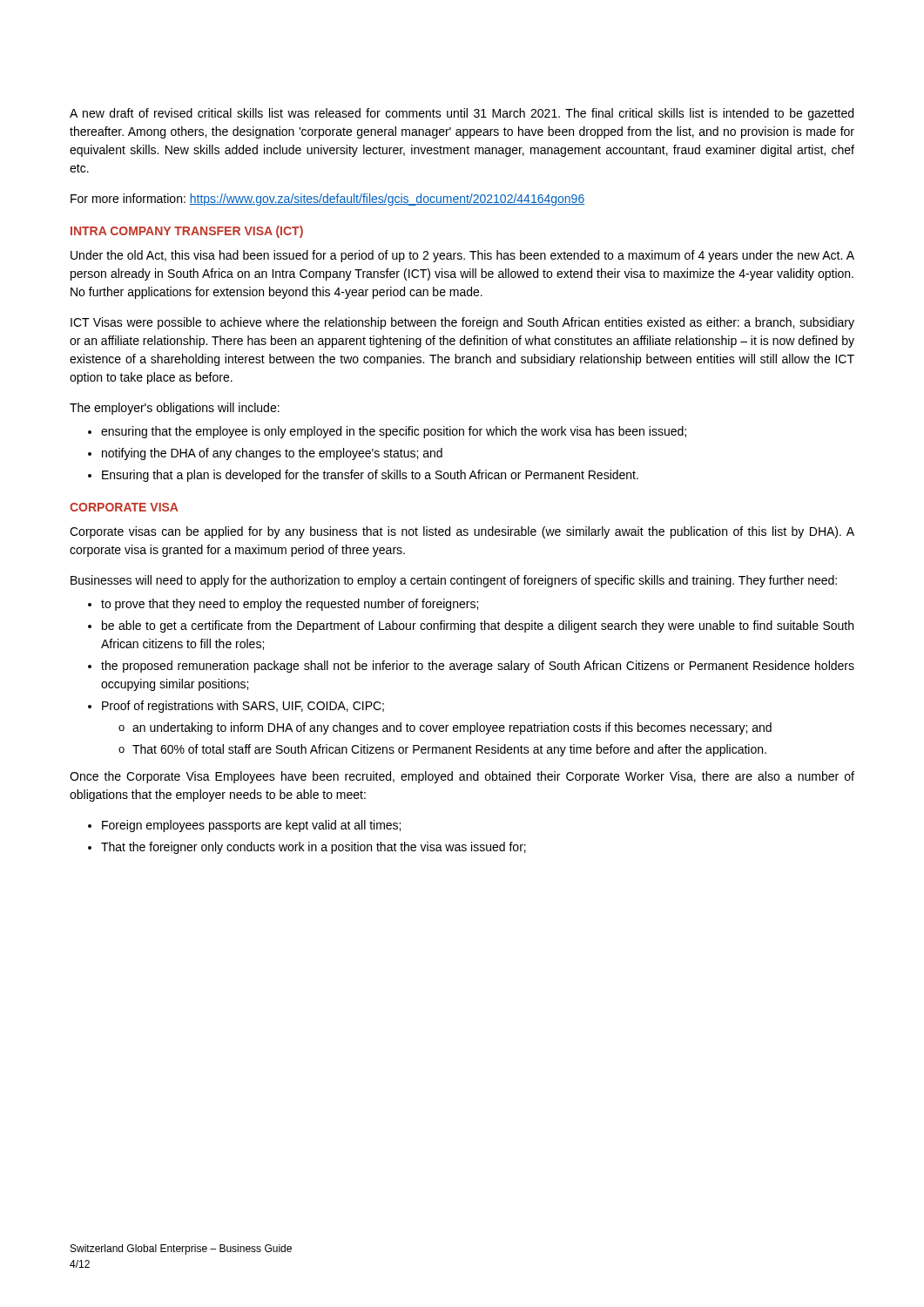Viewport: 924px width, 1307px height.
Task: Point to "For more information: https://www.gov.za/sites/default/files/gcis_document/202102/44164gon96"
Action: click(327, 199)
